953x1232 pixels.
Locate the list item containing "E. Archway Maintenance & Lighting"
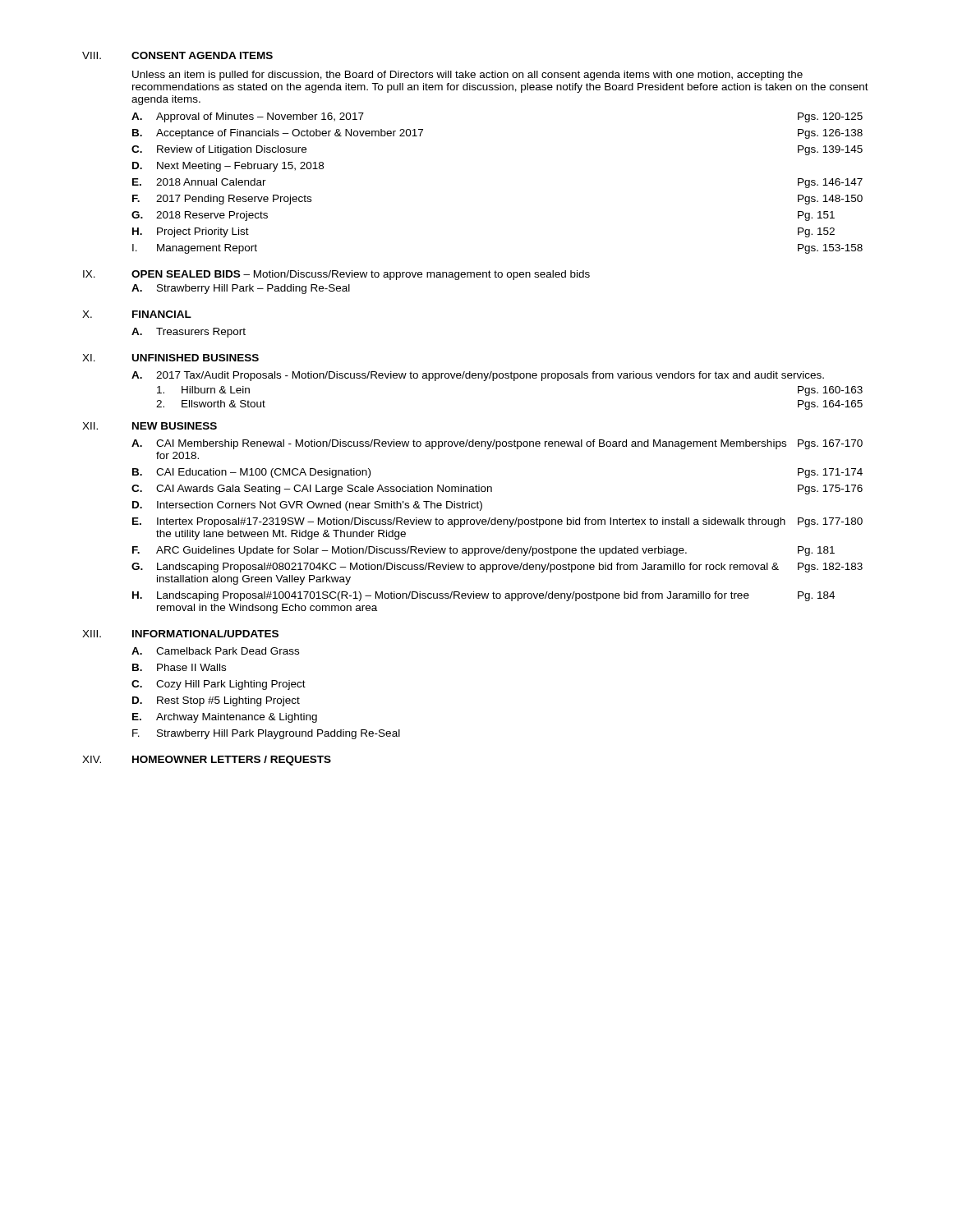click(225, 718)
